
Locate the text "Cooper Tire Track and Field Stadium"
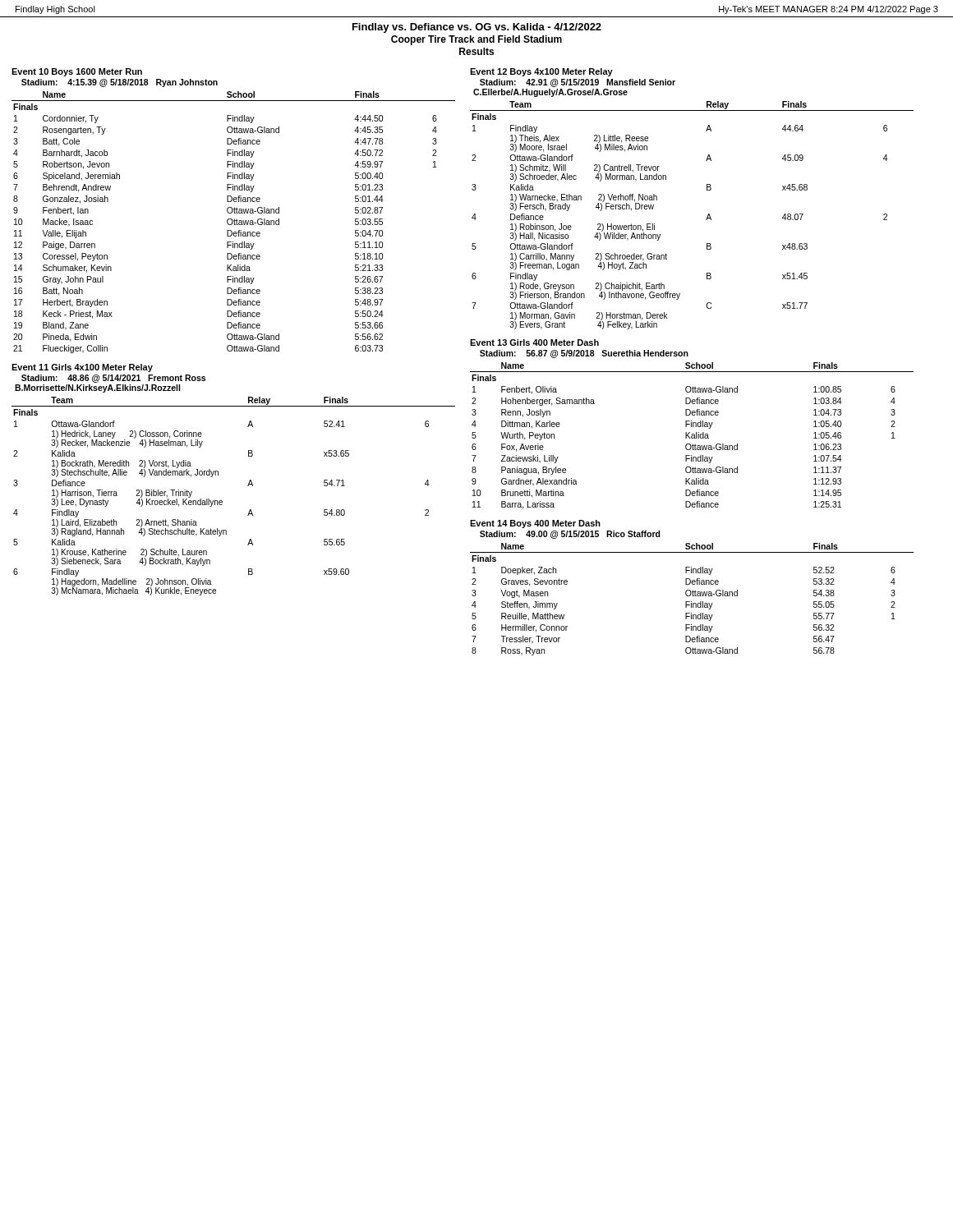pos(476,39)
